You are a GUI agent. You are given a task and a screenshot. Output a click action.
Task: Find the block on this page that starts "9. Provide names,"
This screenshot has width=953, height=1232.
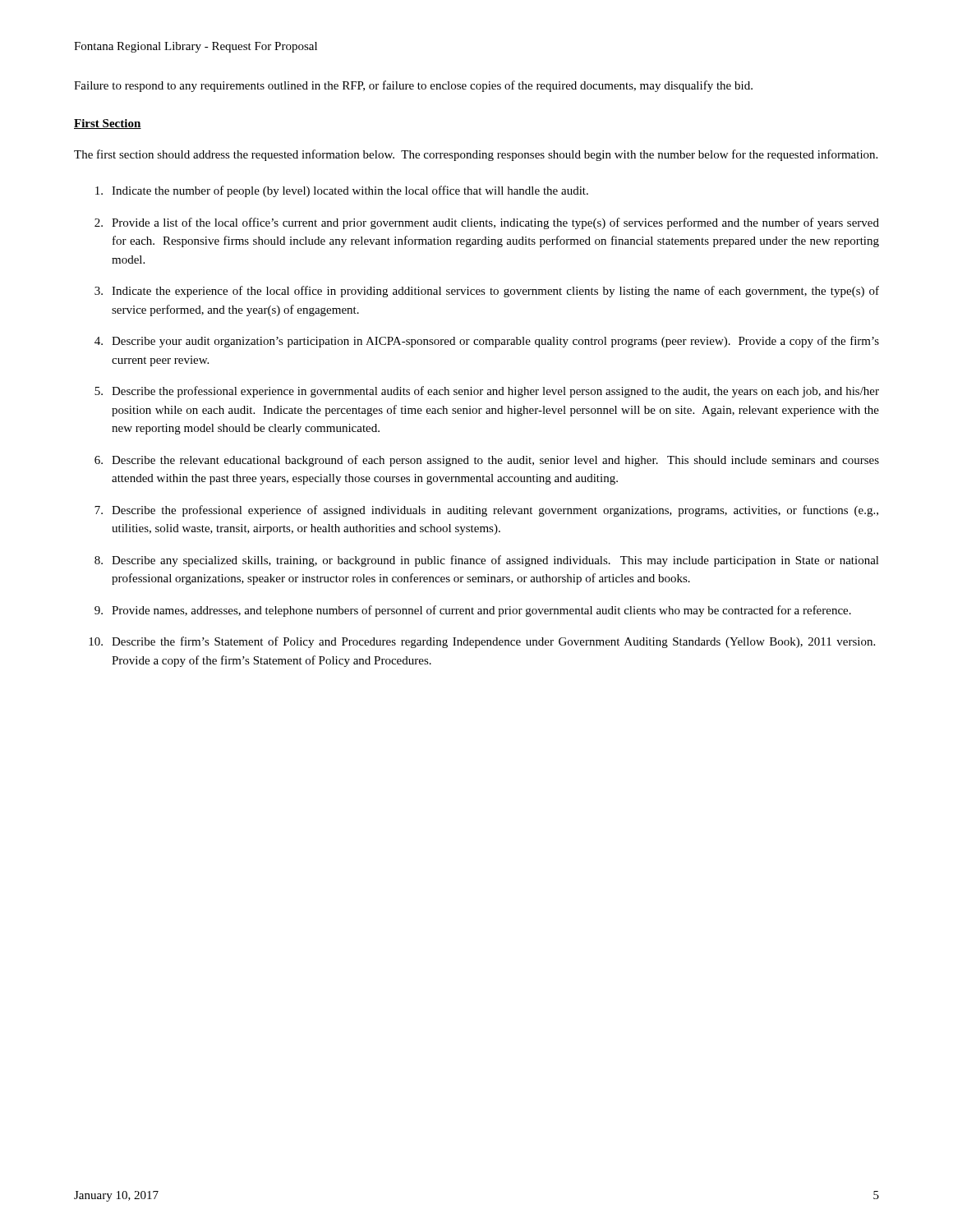pyautogui.click(x=476, y=610)
